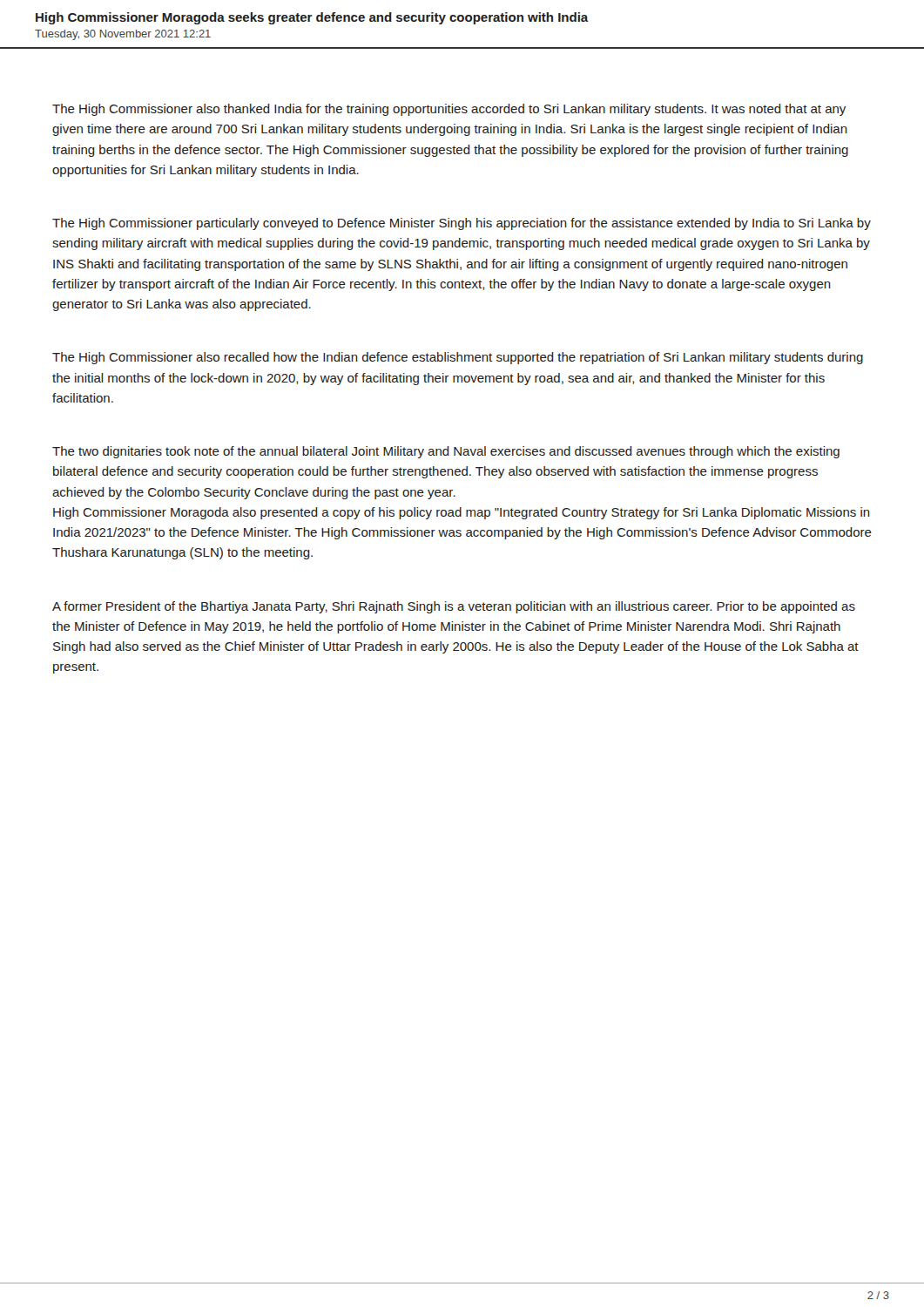The width and height of the screenshot is (924, 1307).
Task: Click the passage that begins "The two dignitaries took note of the annual"
Action: 462,502
